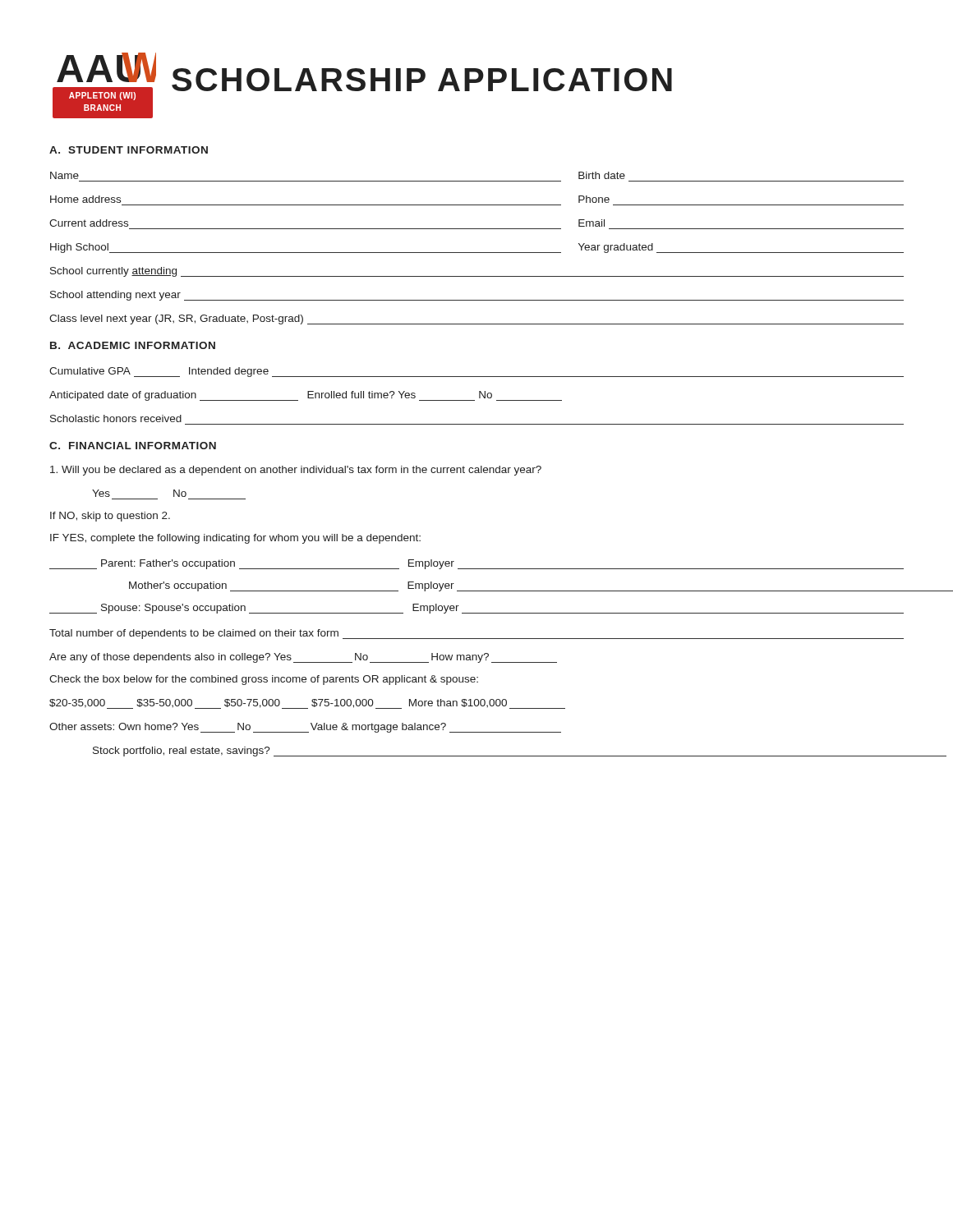Locate the element starting "SCHOLARSHIP APPLICATION"
Screen dimensions: 1232x953
[423, 79]
